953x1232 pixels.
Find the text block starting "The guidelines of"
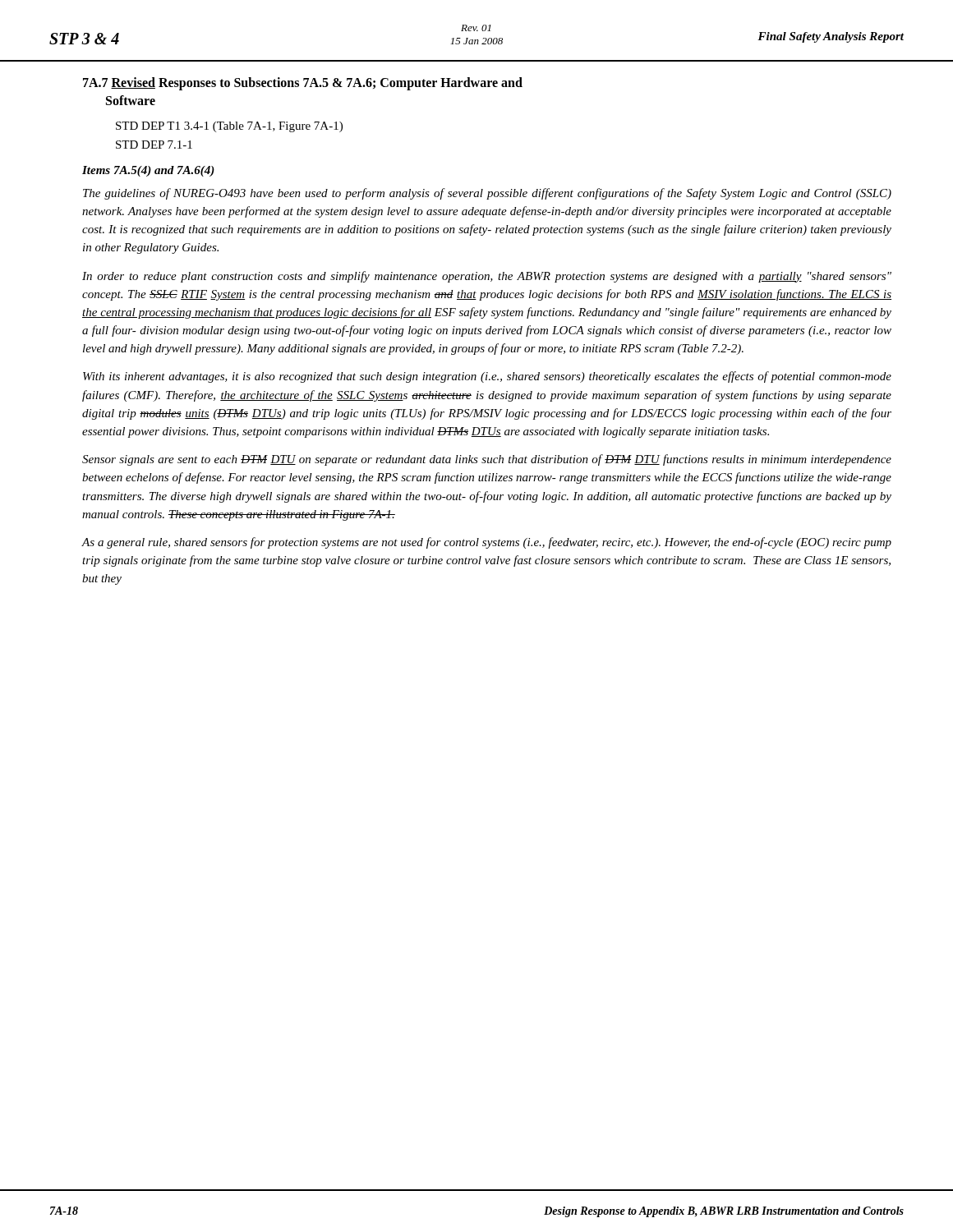point(487,220)
